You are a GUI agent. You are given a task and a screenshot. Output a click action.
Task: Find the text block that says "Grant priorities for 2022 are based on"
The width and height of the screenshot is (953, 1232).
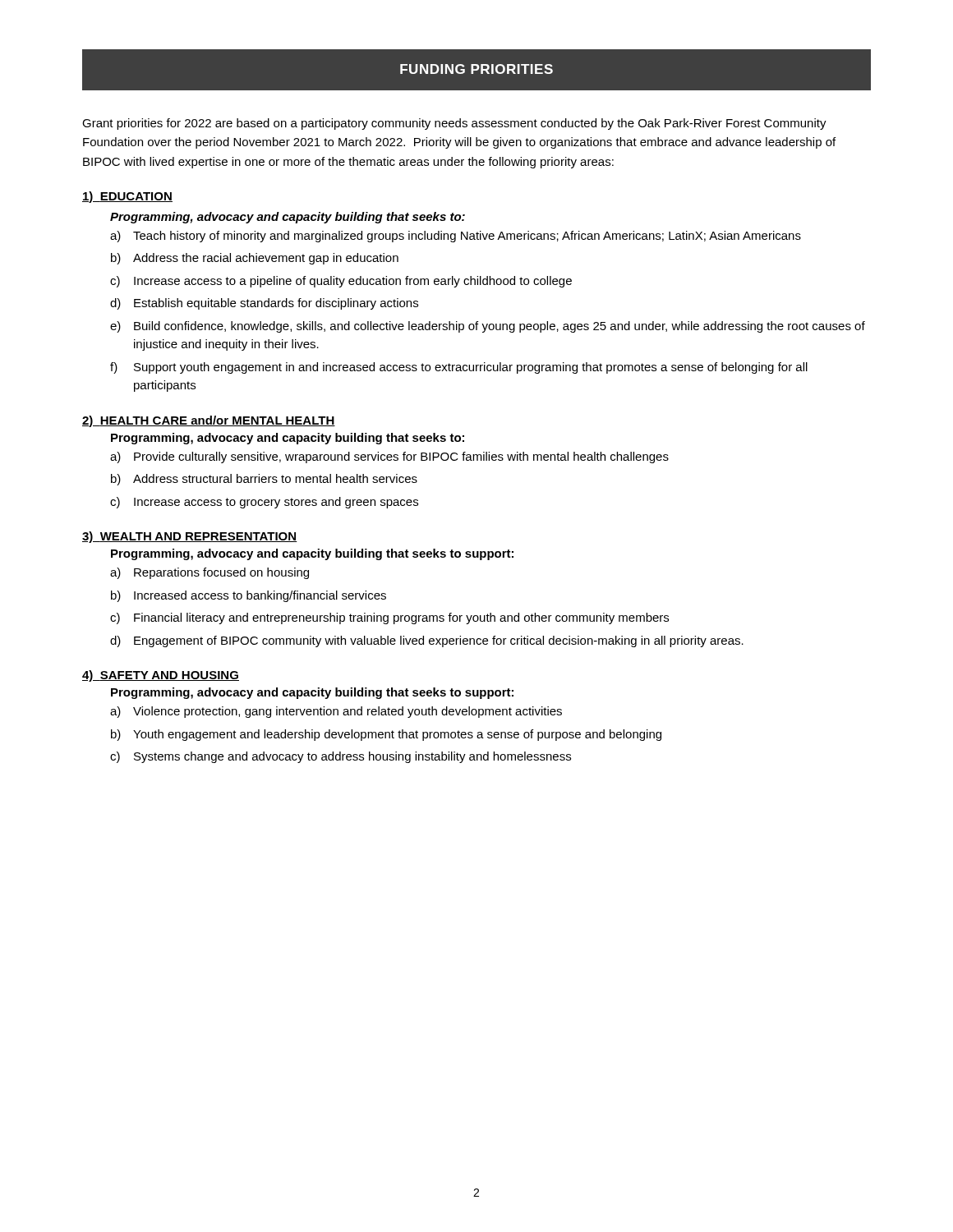[x=459, y=142]
